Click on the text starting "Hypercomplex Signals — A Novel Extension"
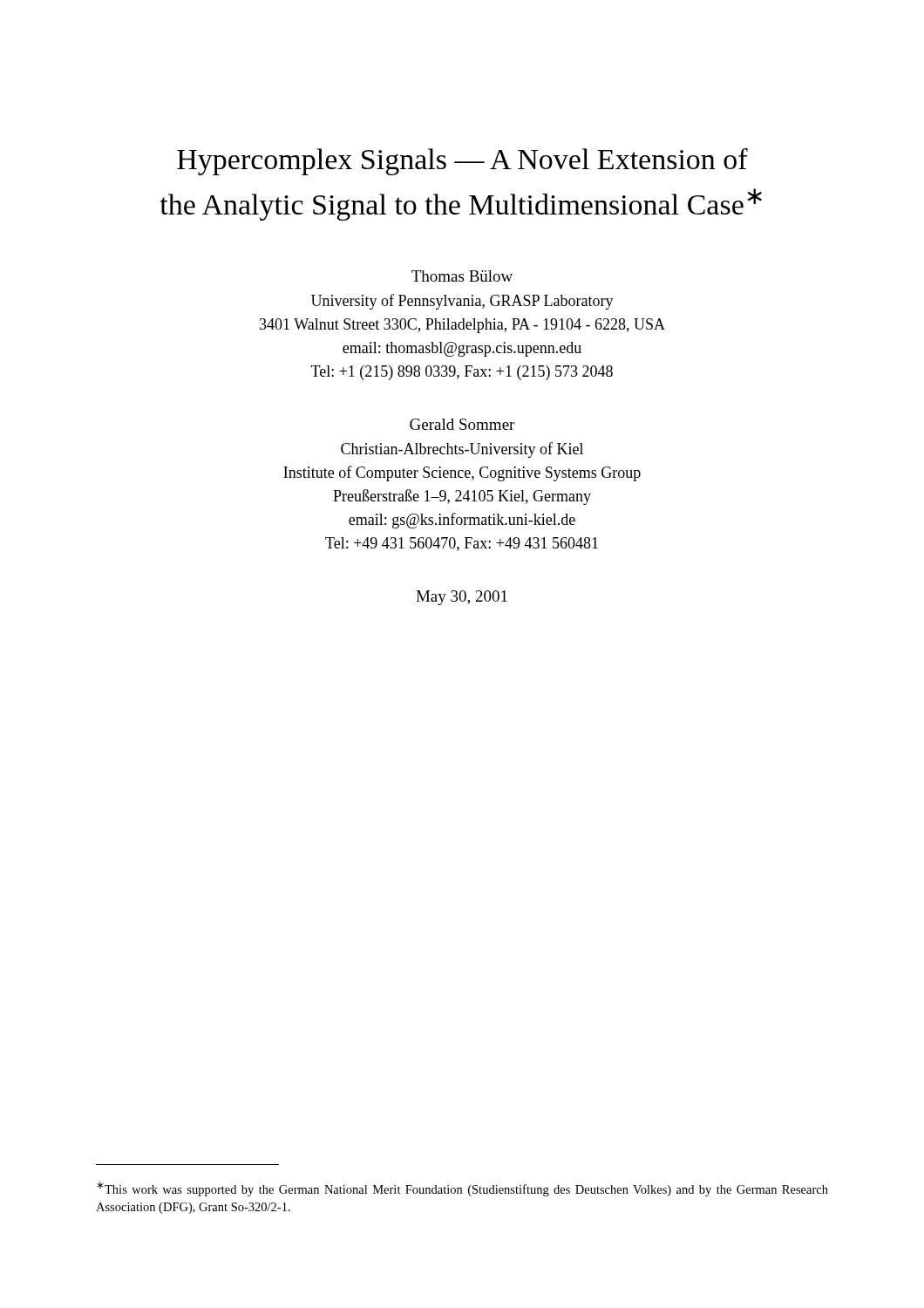The image size is (924, 1308). click(x=462, y=182)
